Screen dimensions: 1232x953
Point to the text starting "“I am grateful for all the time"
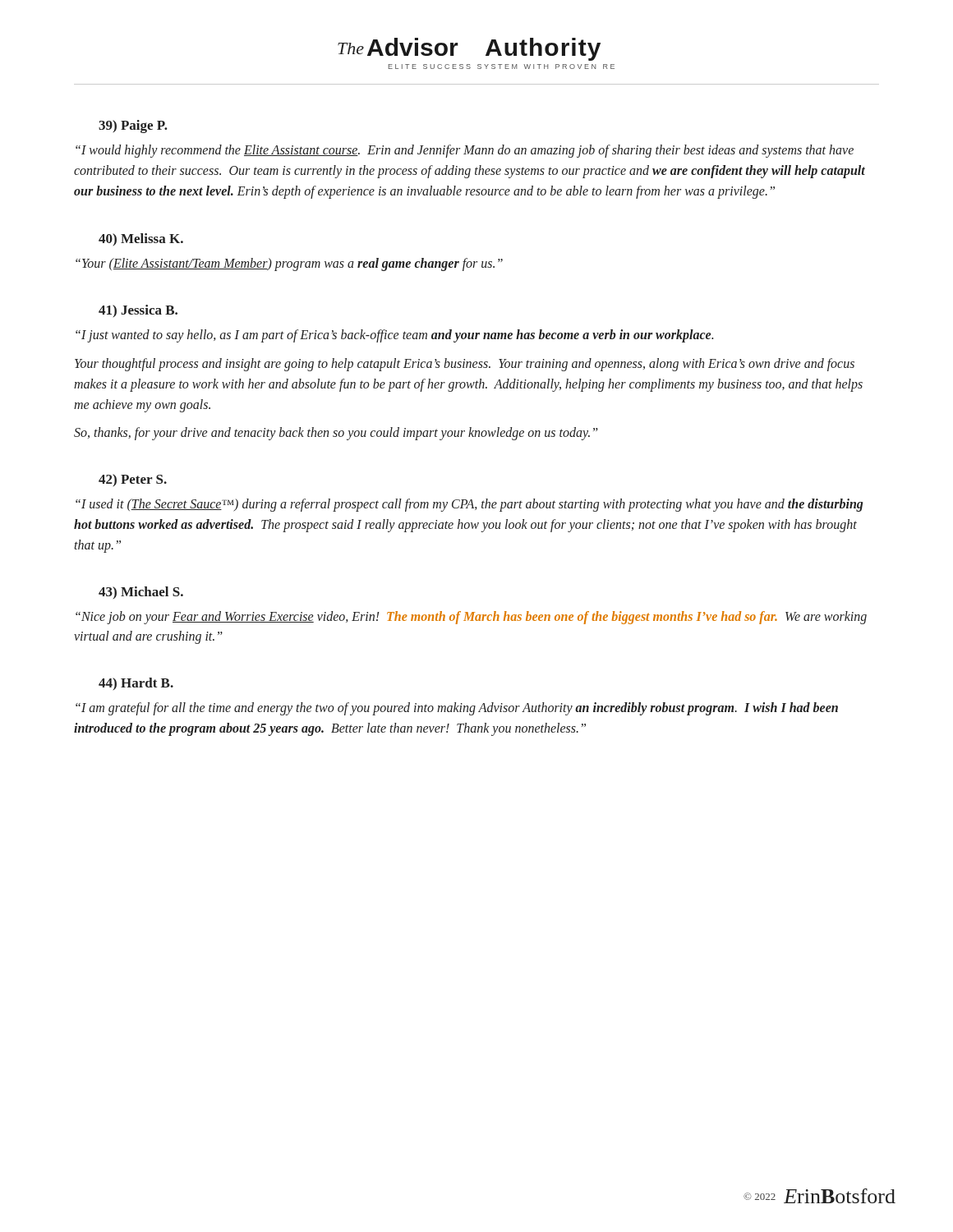point(456,718)
